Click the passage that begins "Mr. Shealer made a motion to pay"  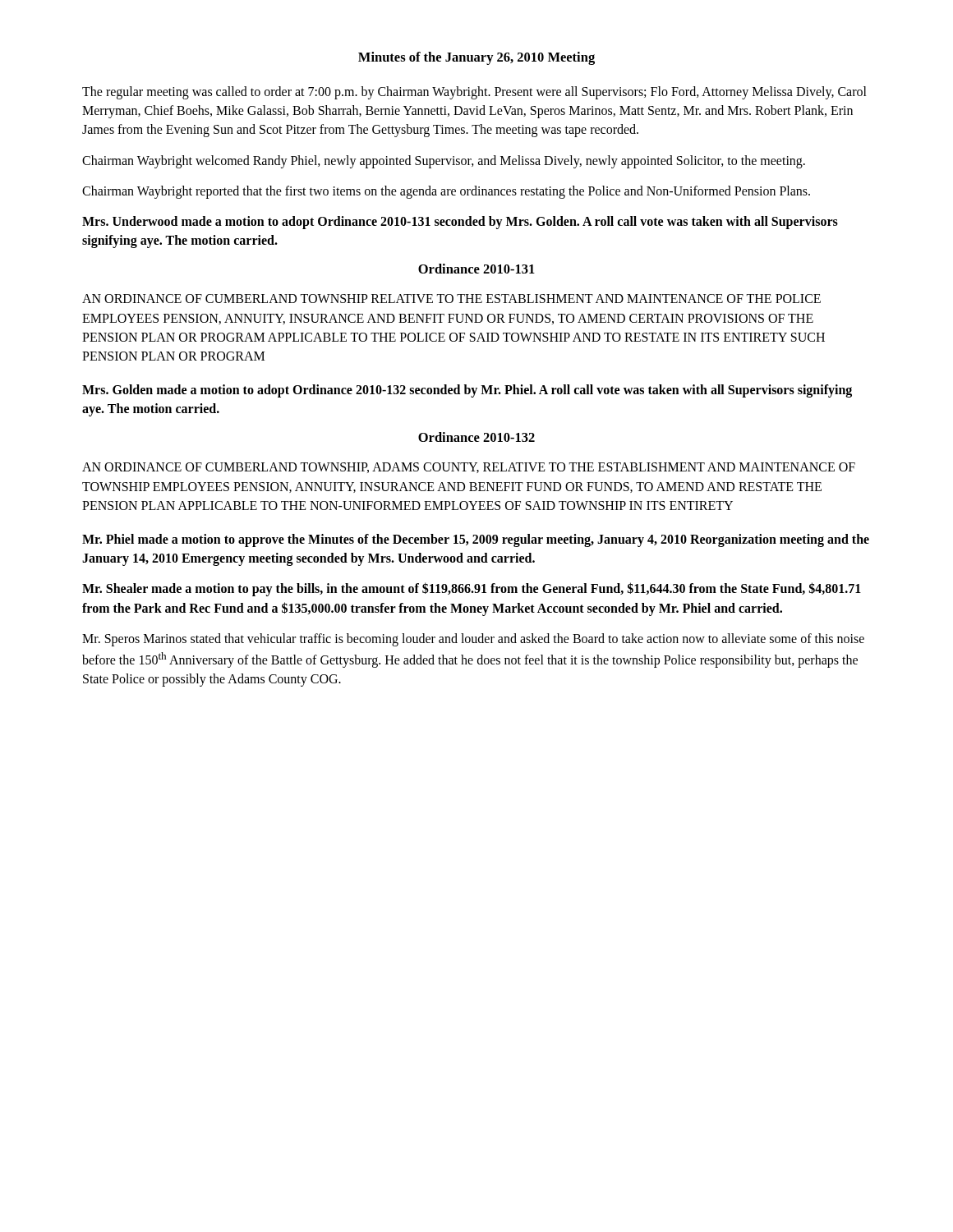click(472, 598)
